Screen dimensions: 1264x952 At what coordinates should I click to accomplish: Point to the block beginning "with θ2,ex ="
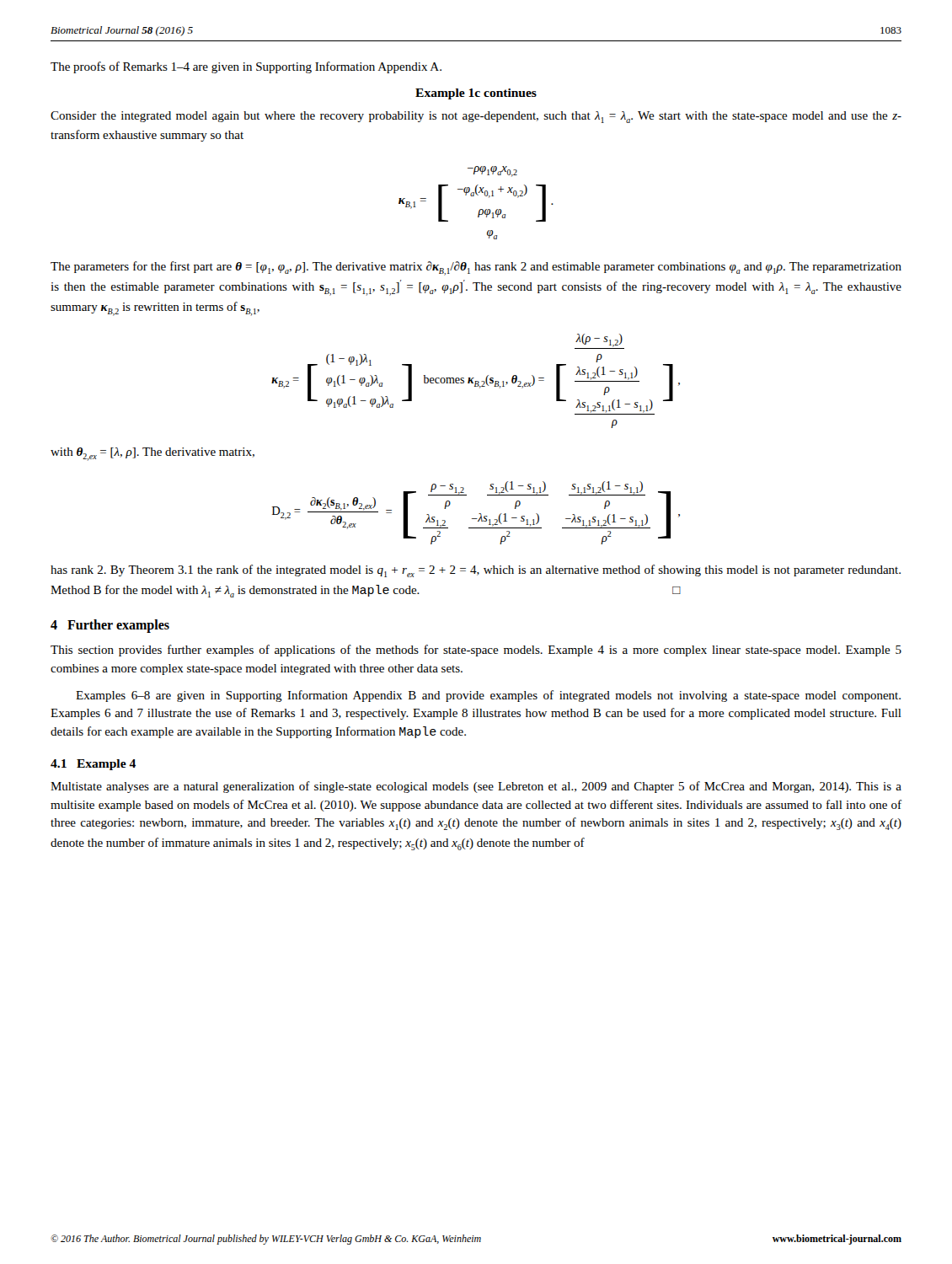click(x=153, y=453)
